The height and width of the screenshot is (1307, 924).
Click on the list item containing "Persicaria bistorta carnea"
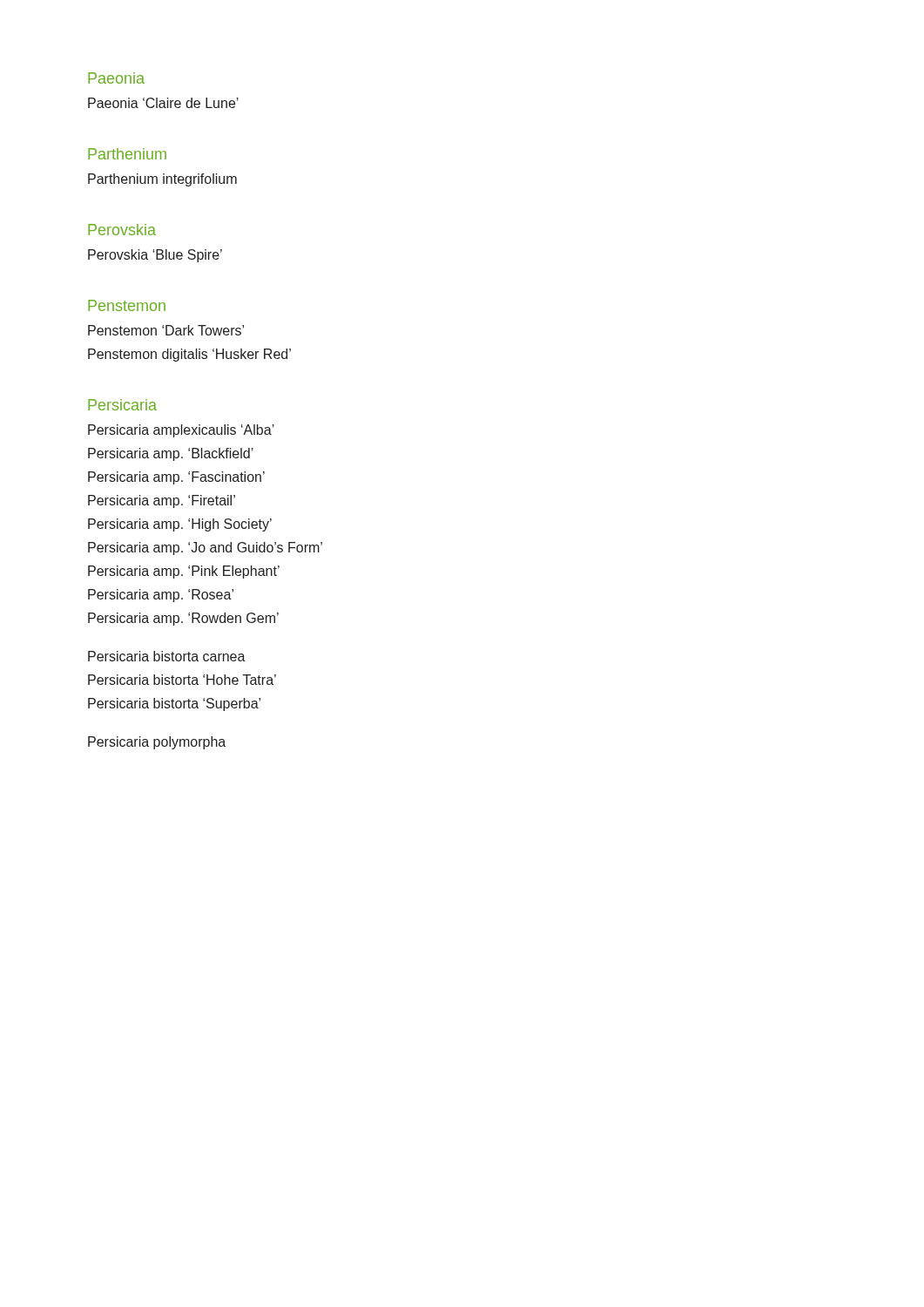pos(167,656)
